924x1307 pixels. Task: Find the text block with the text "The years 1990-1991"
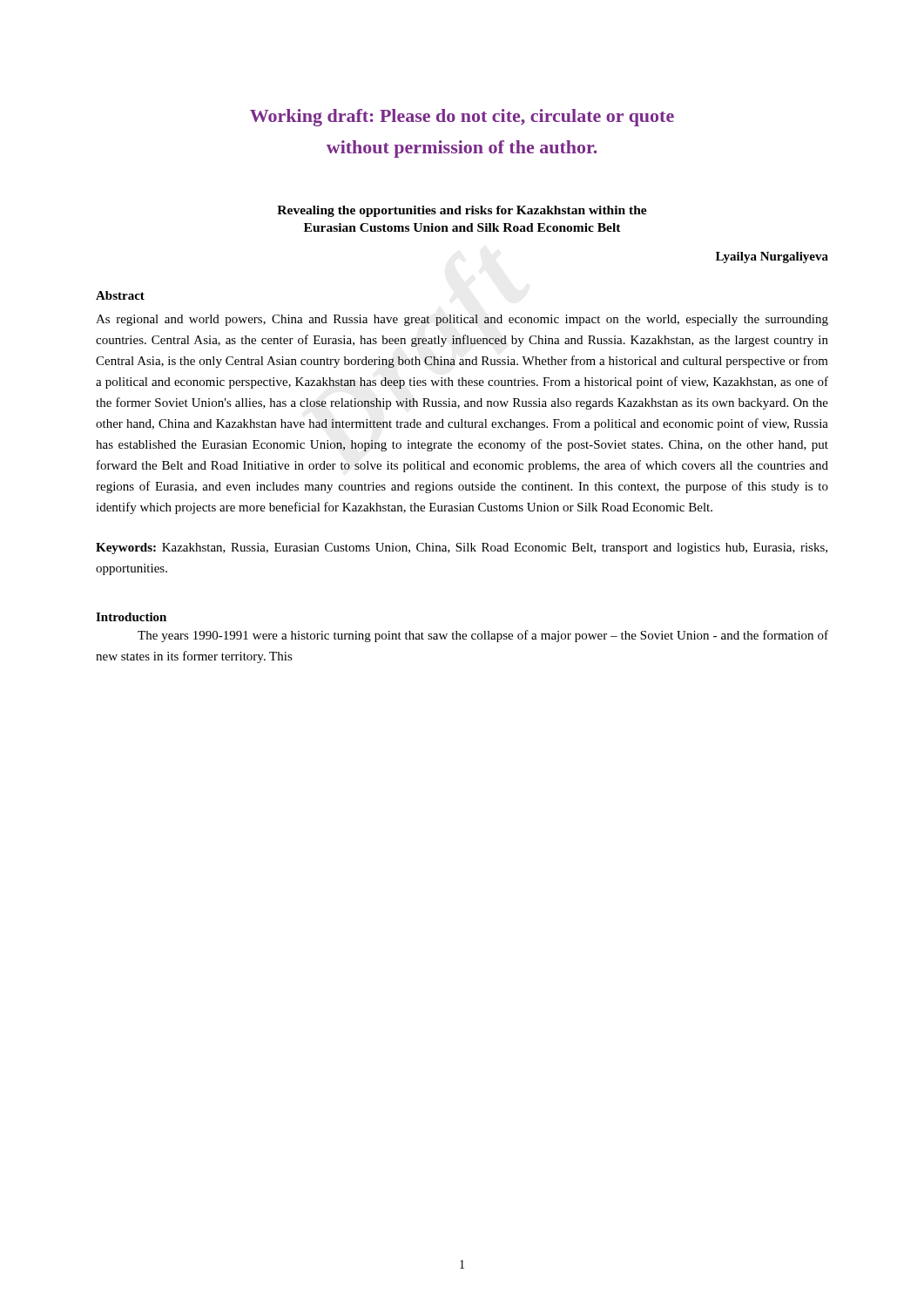click(462, 646)
